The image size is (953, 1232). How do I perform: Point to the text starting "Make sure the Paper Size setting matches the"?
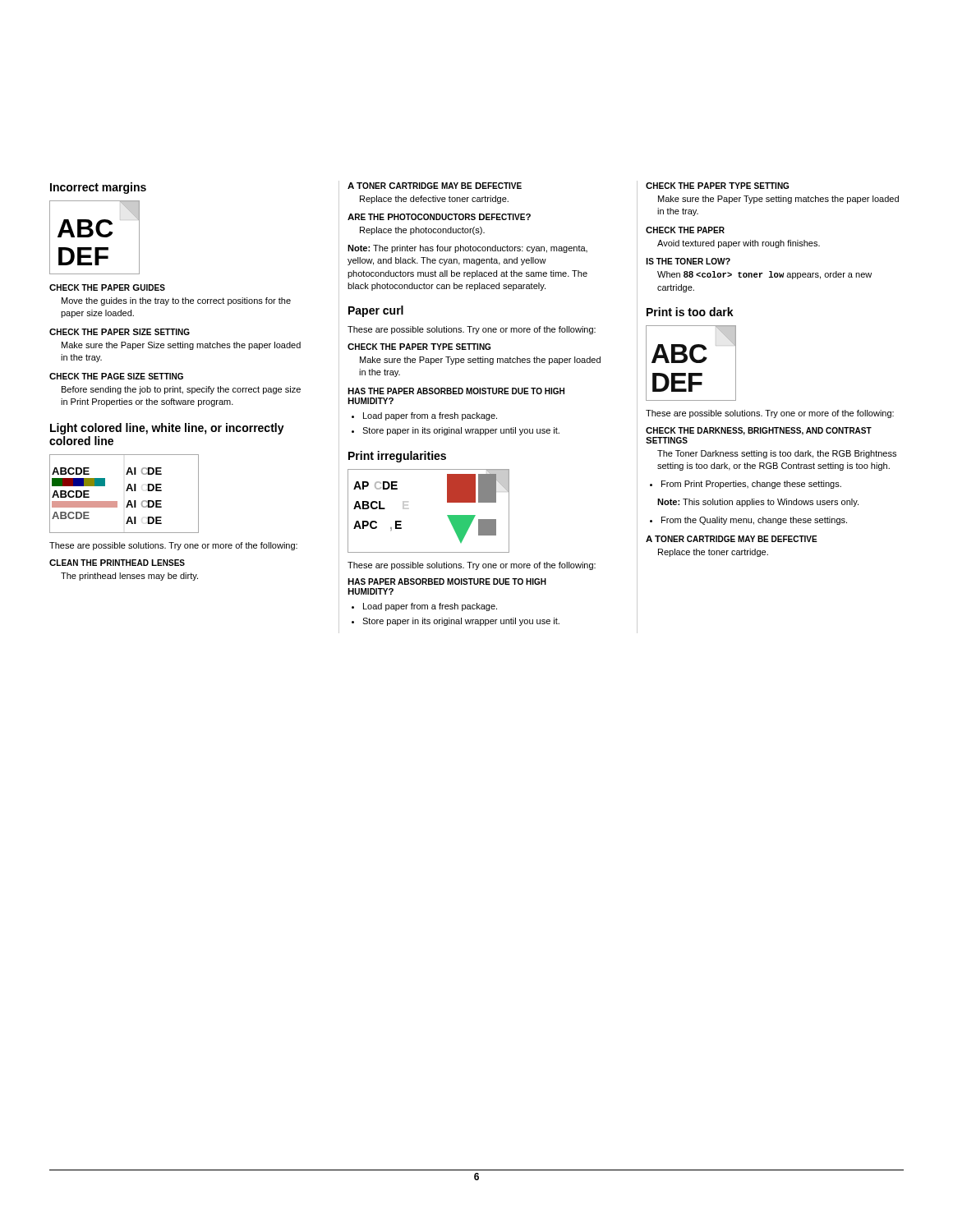point(181,351)
